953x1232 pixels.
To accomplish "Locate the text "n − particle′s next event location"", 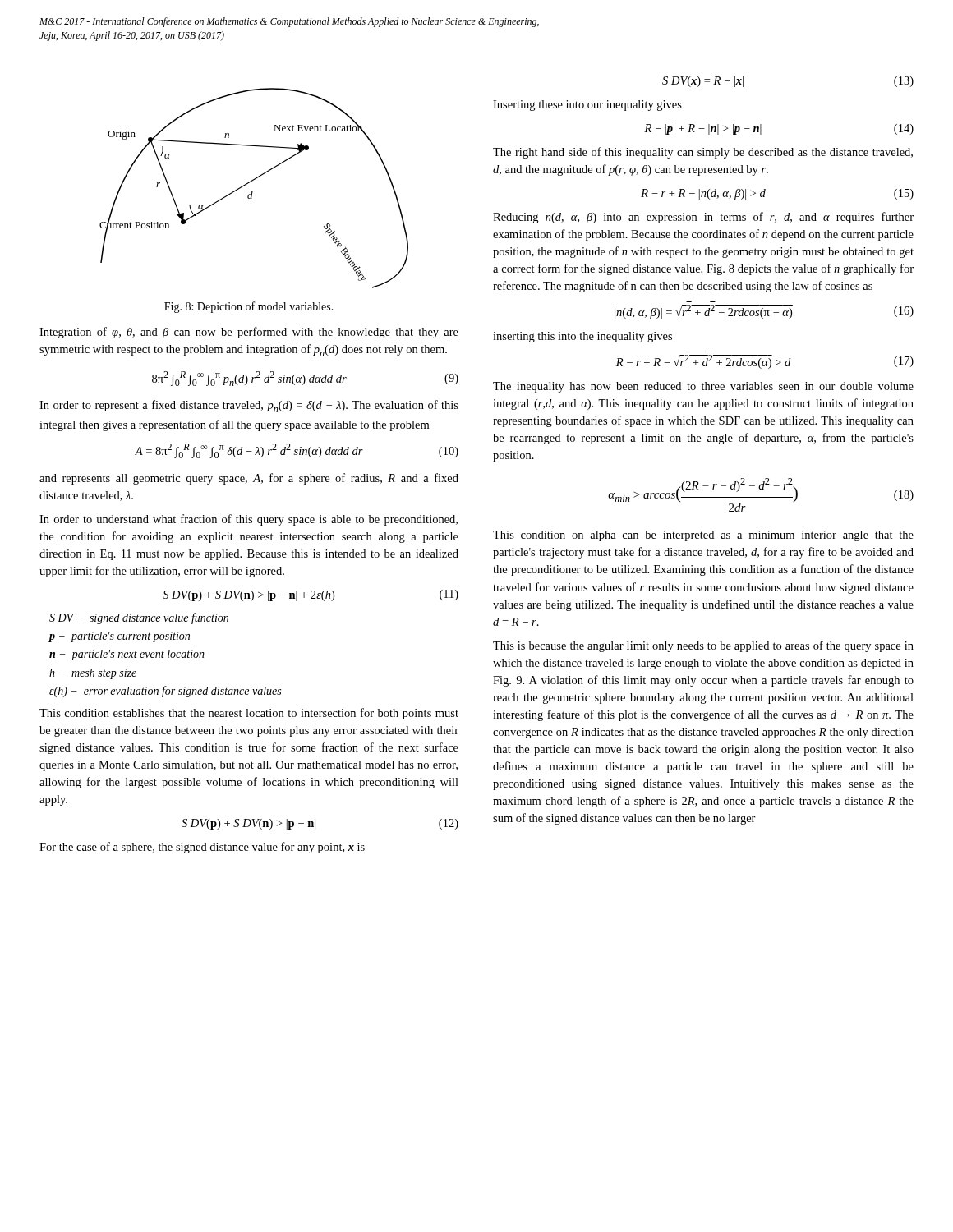I will (x=127, y=654).
